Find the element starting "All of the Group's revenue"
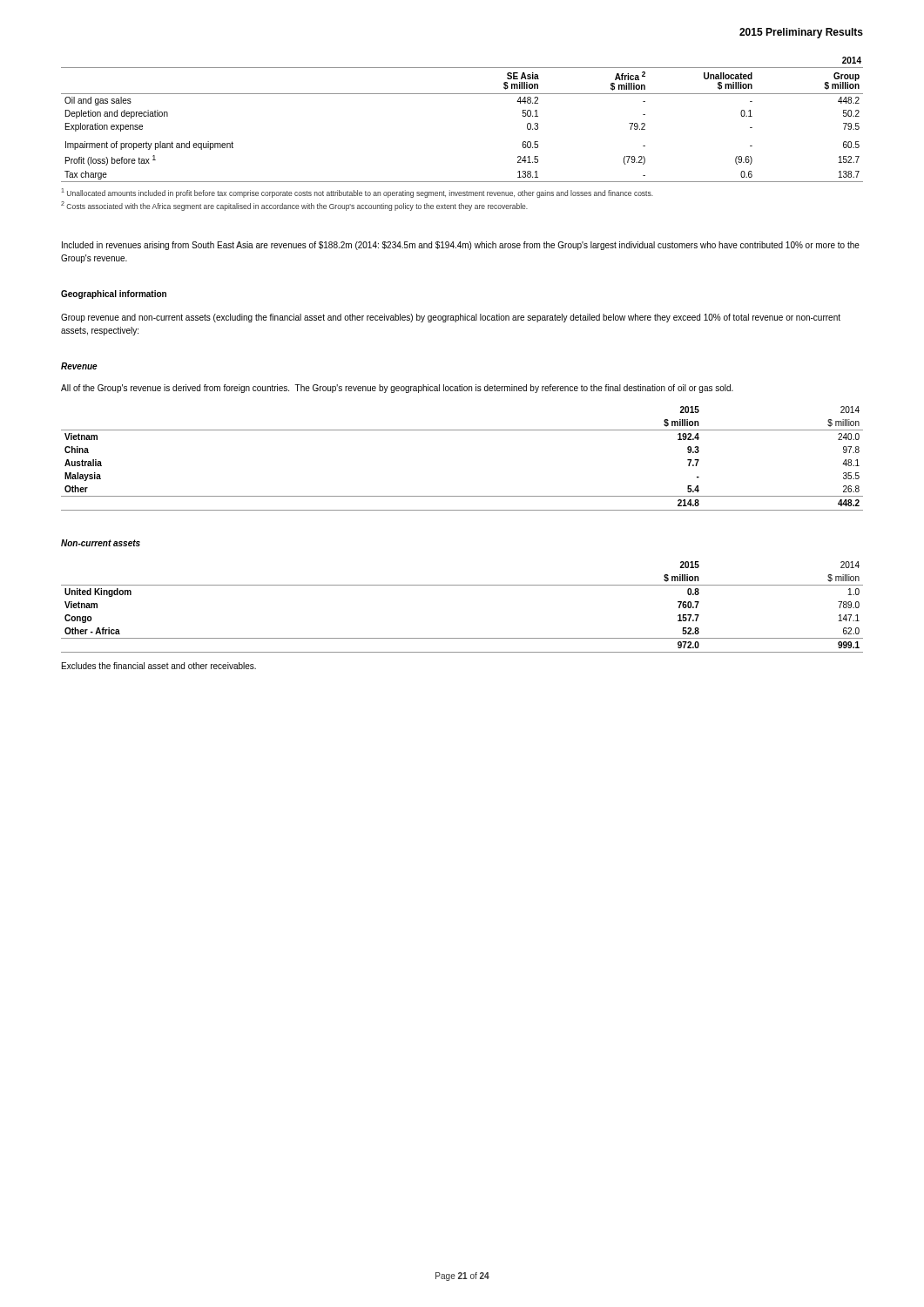This screenshot has width=924, height=1307. [x=397, y=388]
